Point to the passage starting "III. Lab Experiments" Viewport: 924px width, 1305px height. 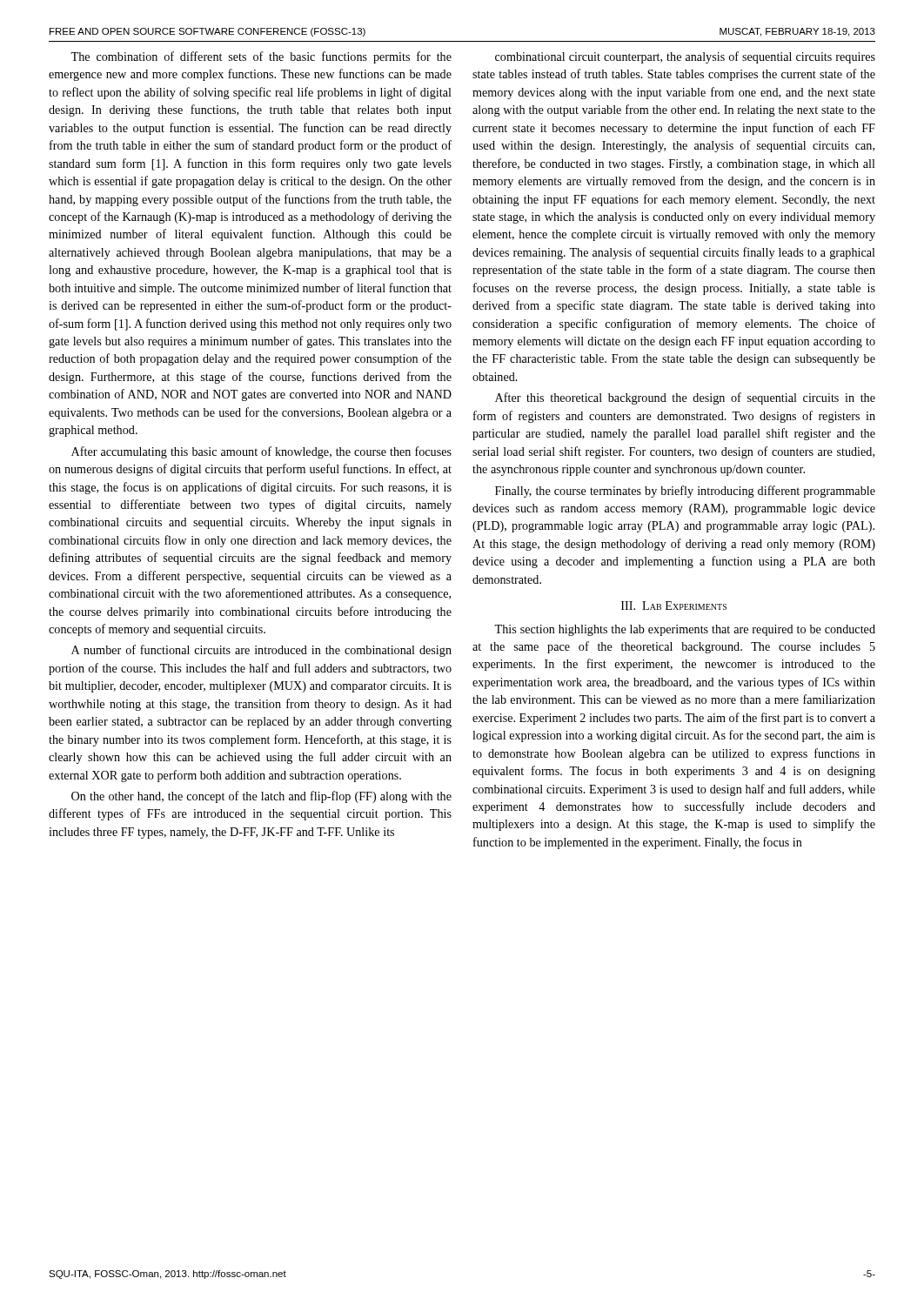click(x=674, y=606)
